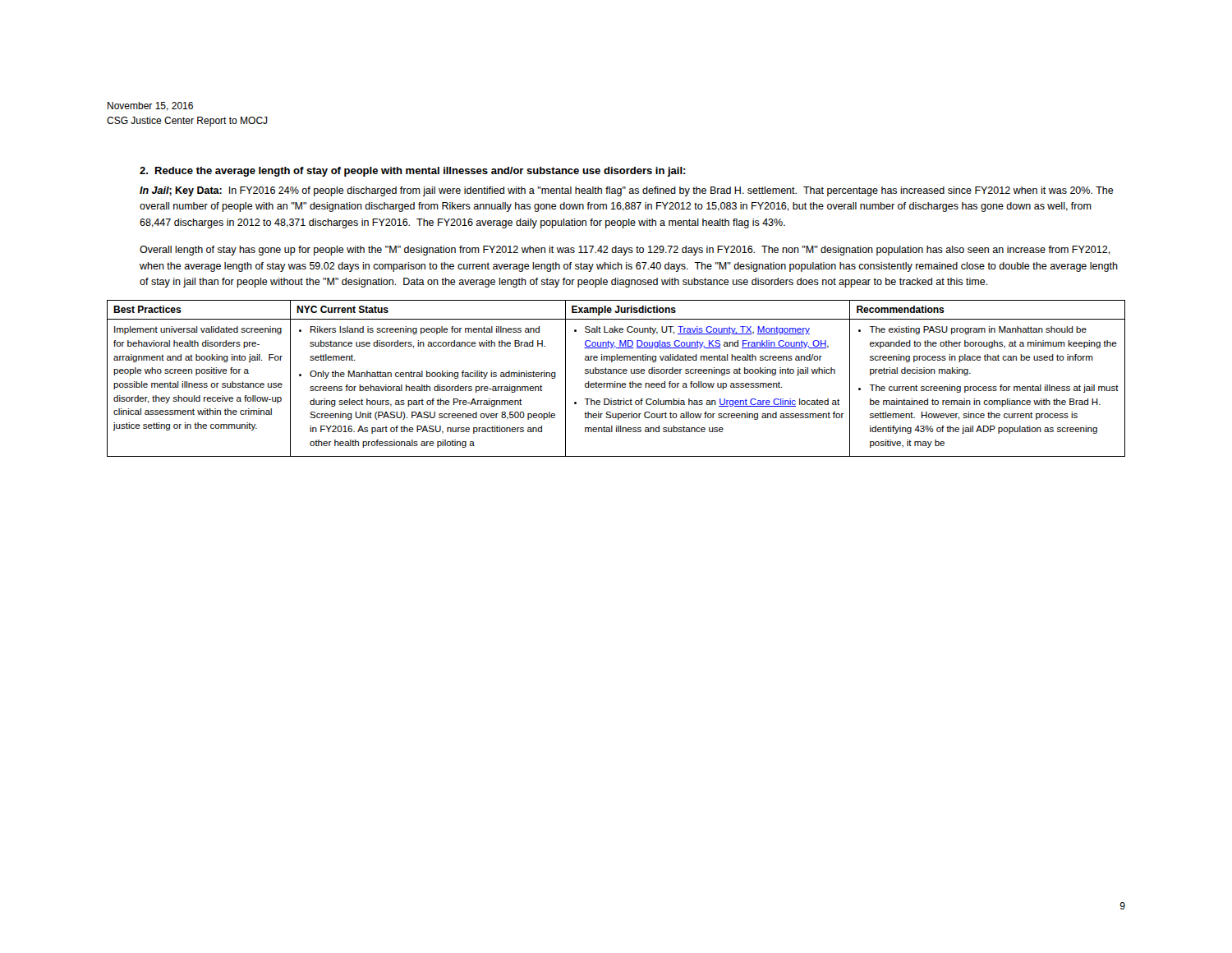Viewport: 1232px width, 953px height.
Task: Locate the block of text that opens with "Overall length of stay has gone up for"
Action: [629, 266]
